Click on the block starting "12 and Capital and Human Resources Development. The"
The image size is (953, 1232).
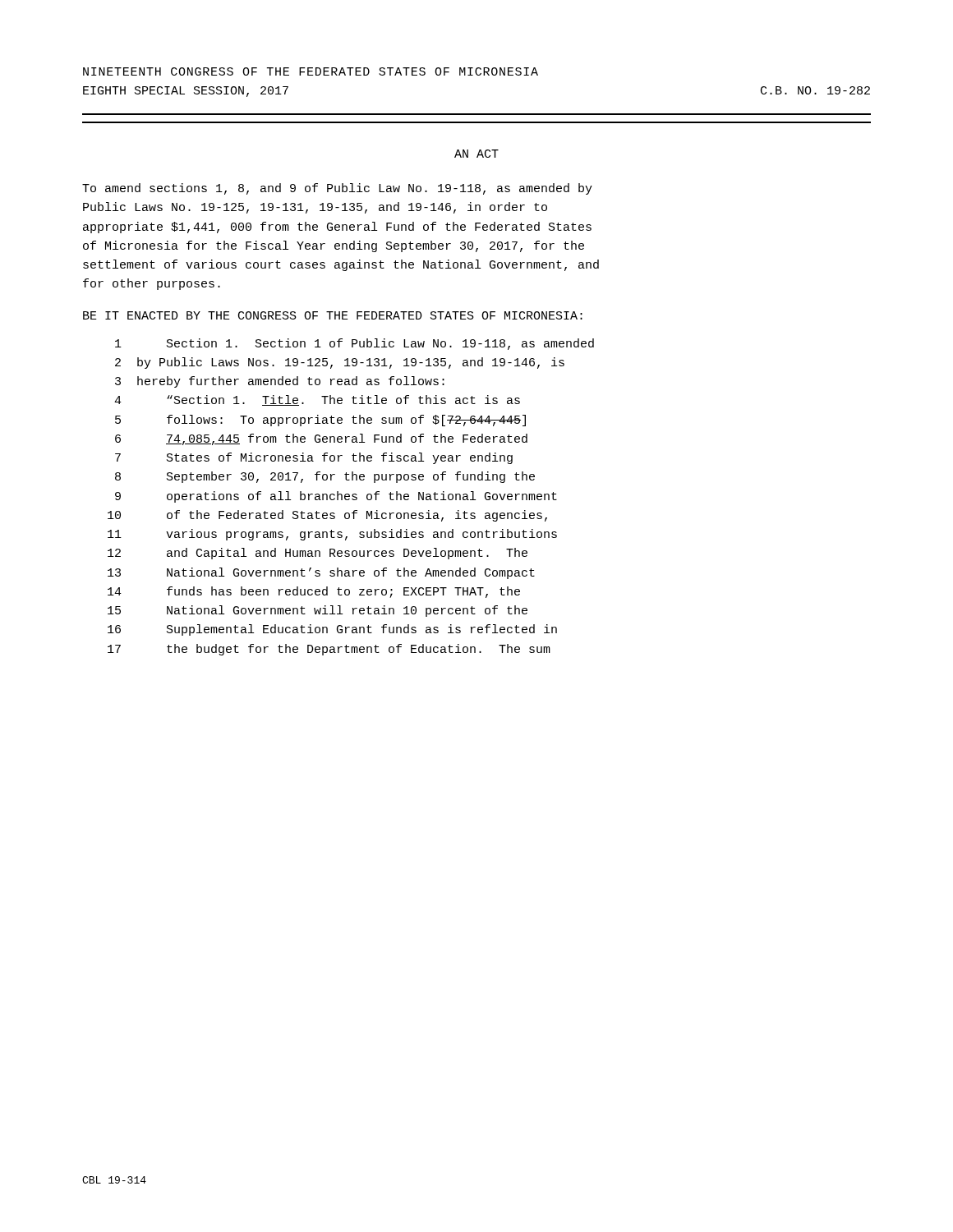coord(476,554)
